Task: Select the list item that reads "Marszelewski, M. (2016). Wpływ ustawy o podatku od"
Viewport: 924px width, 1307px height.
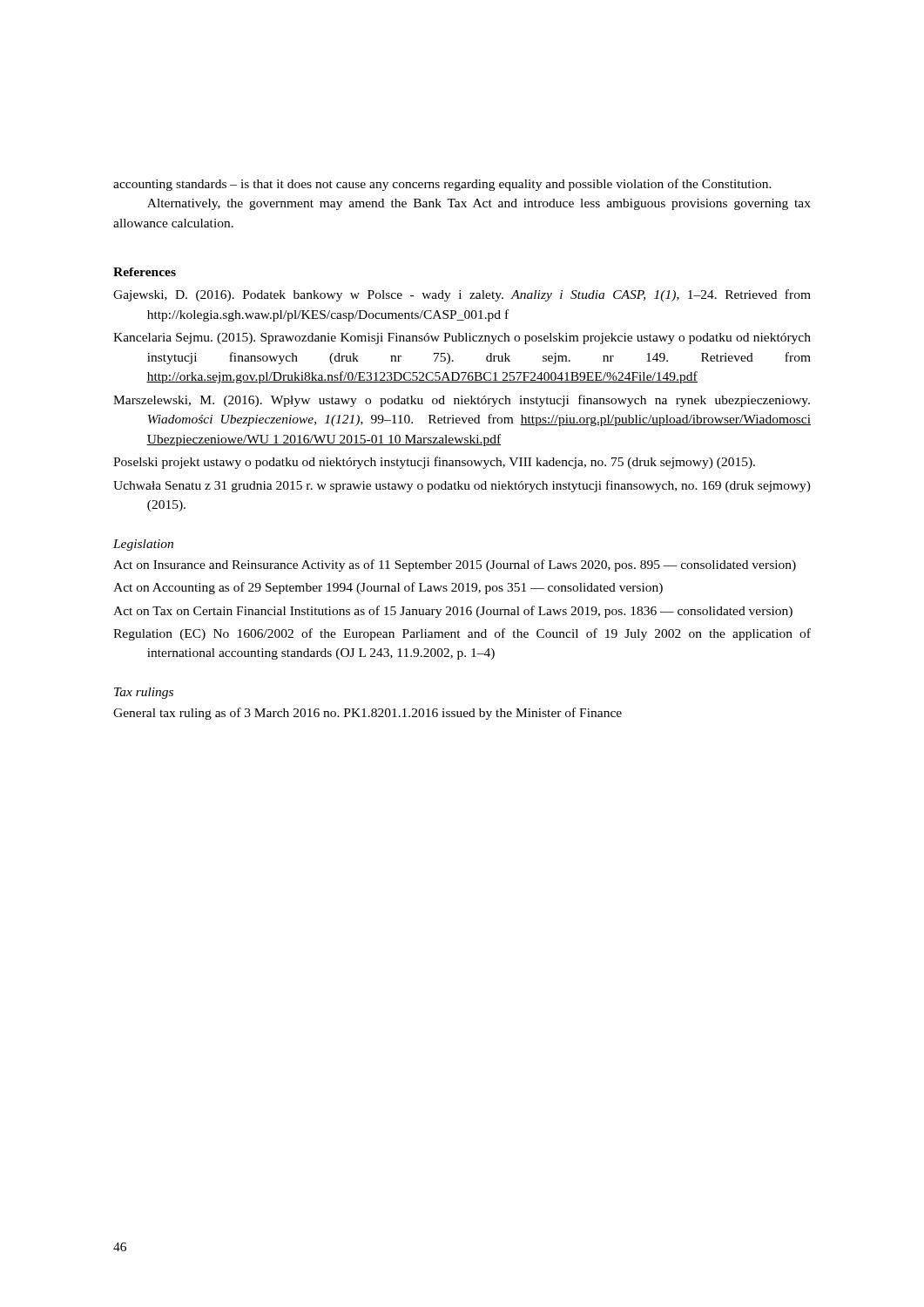Action: pyautogui.click(x=462, y=419)
